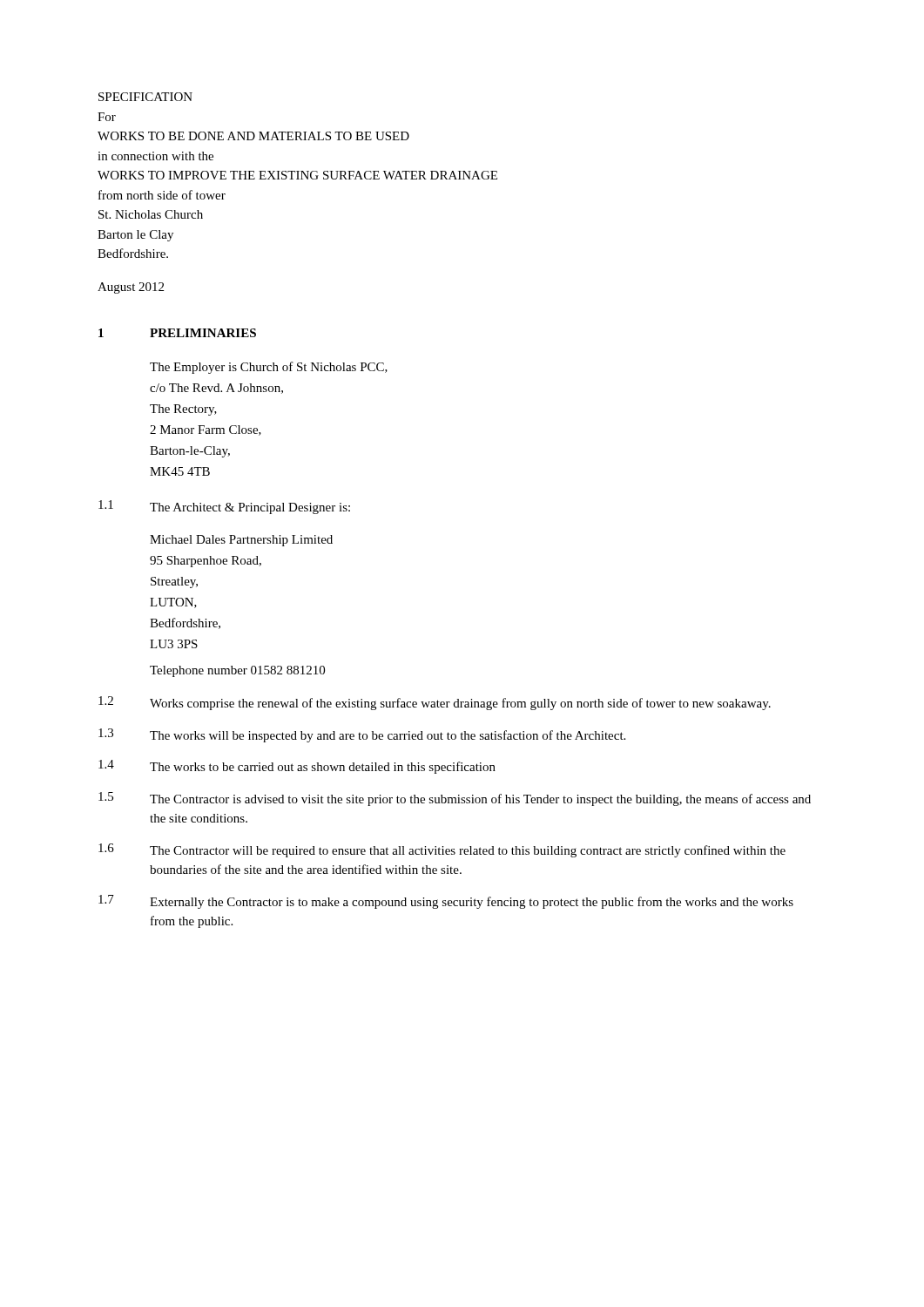Select the text block starting "Telephone number 01582 881210"

[x=238, y=670]
